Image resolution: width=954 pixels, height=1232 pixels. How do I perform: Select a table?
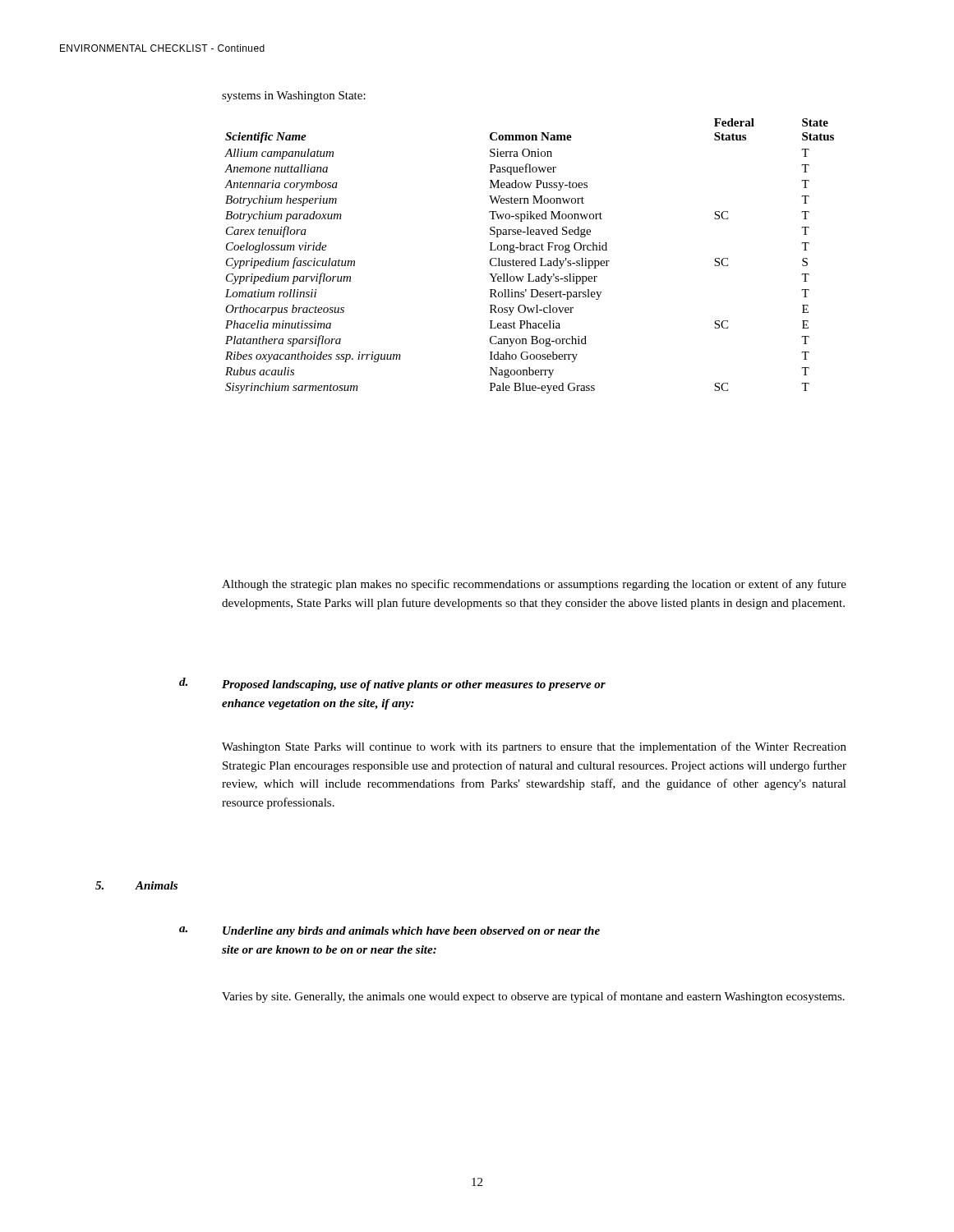coord(542,255)
